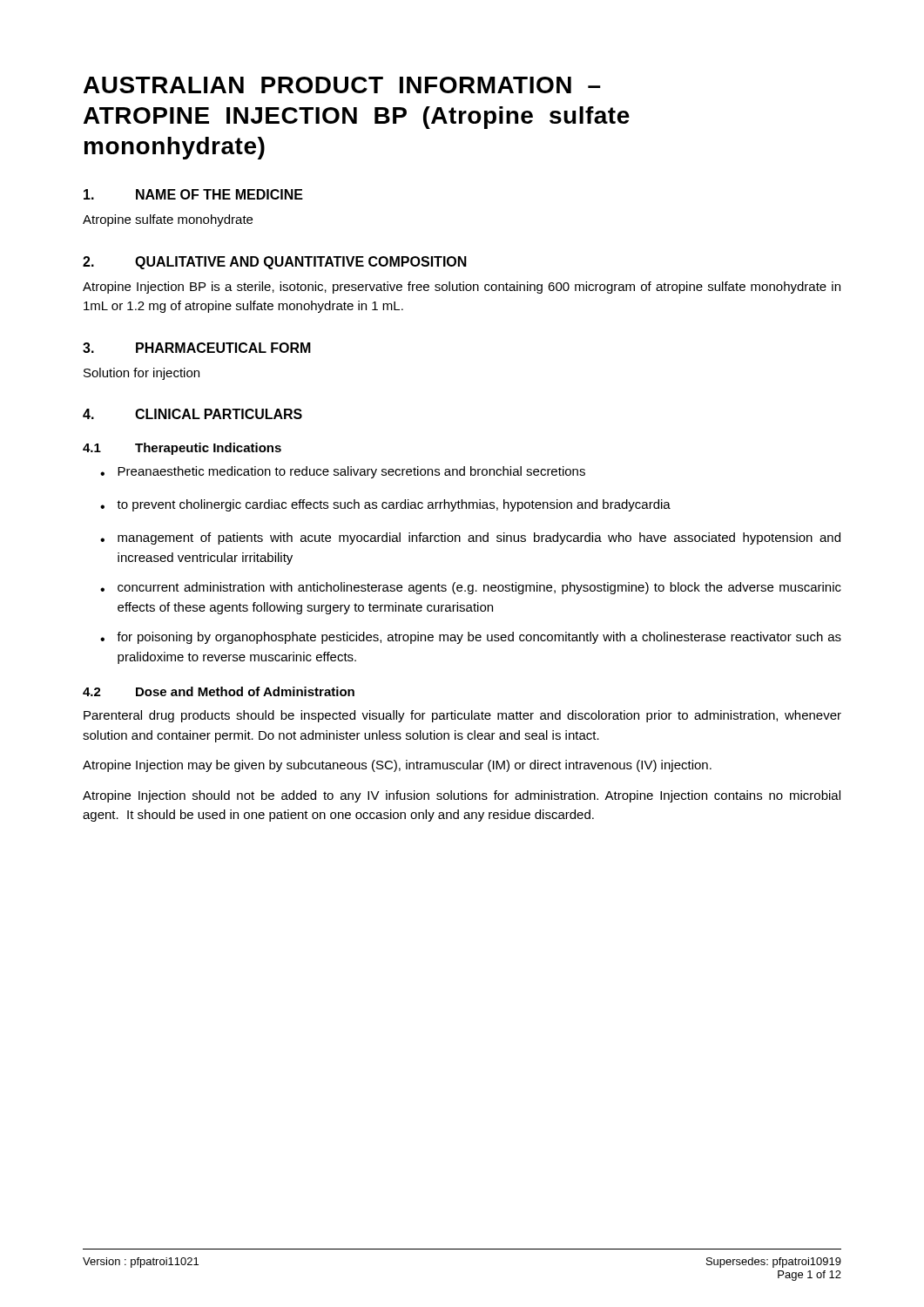This screenshot has height=1307, width=924.
Task: Locate the text starting "4.1 Therapeutic Indications"
Action: pyautogui.click(x=182, y=447)
